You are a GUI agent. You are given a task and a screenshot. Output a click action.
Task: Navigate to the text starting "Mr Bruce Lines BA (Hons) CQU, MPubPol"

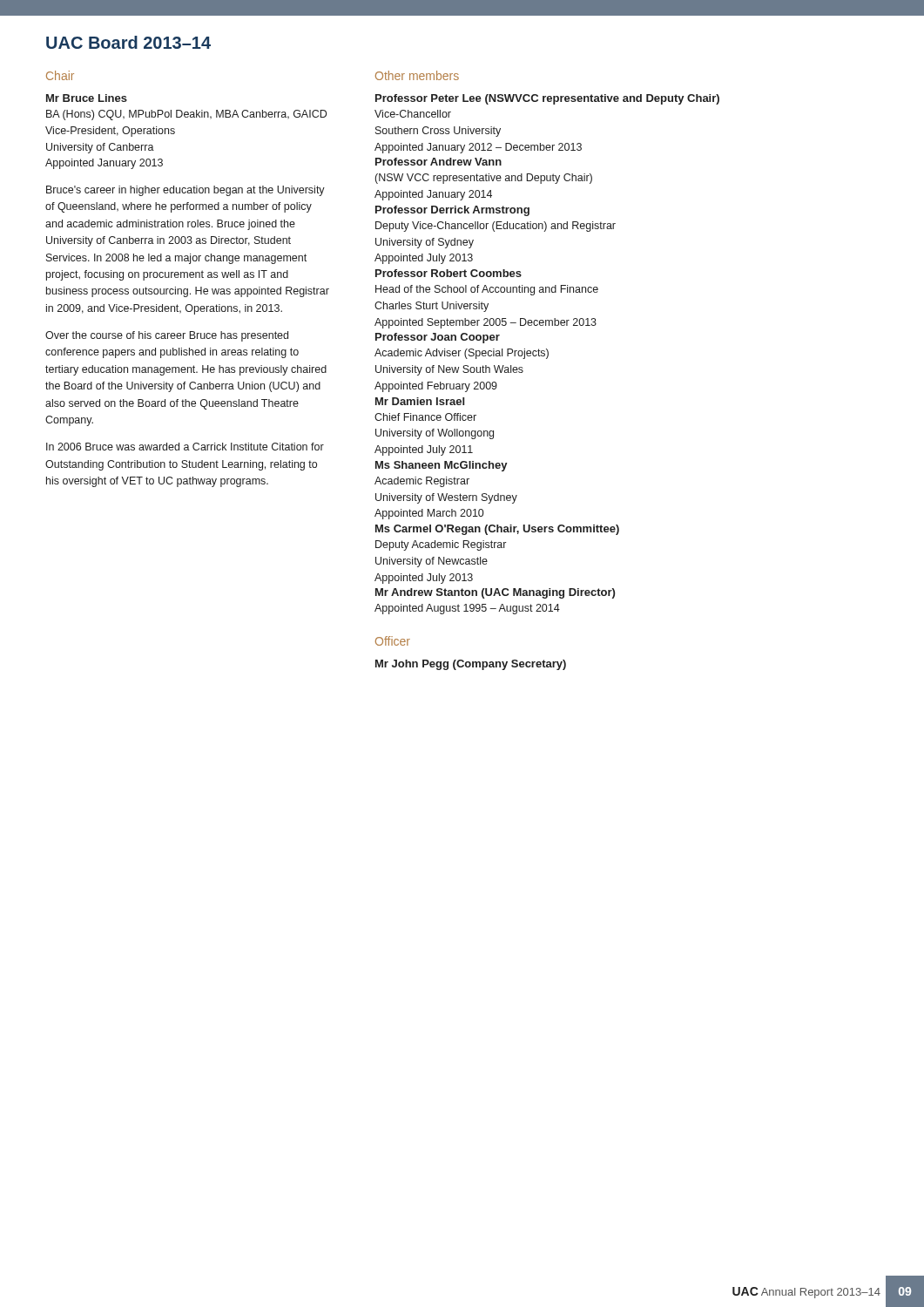coord(87,98)
